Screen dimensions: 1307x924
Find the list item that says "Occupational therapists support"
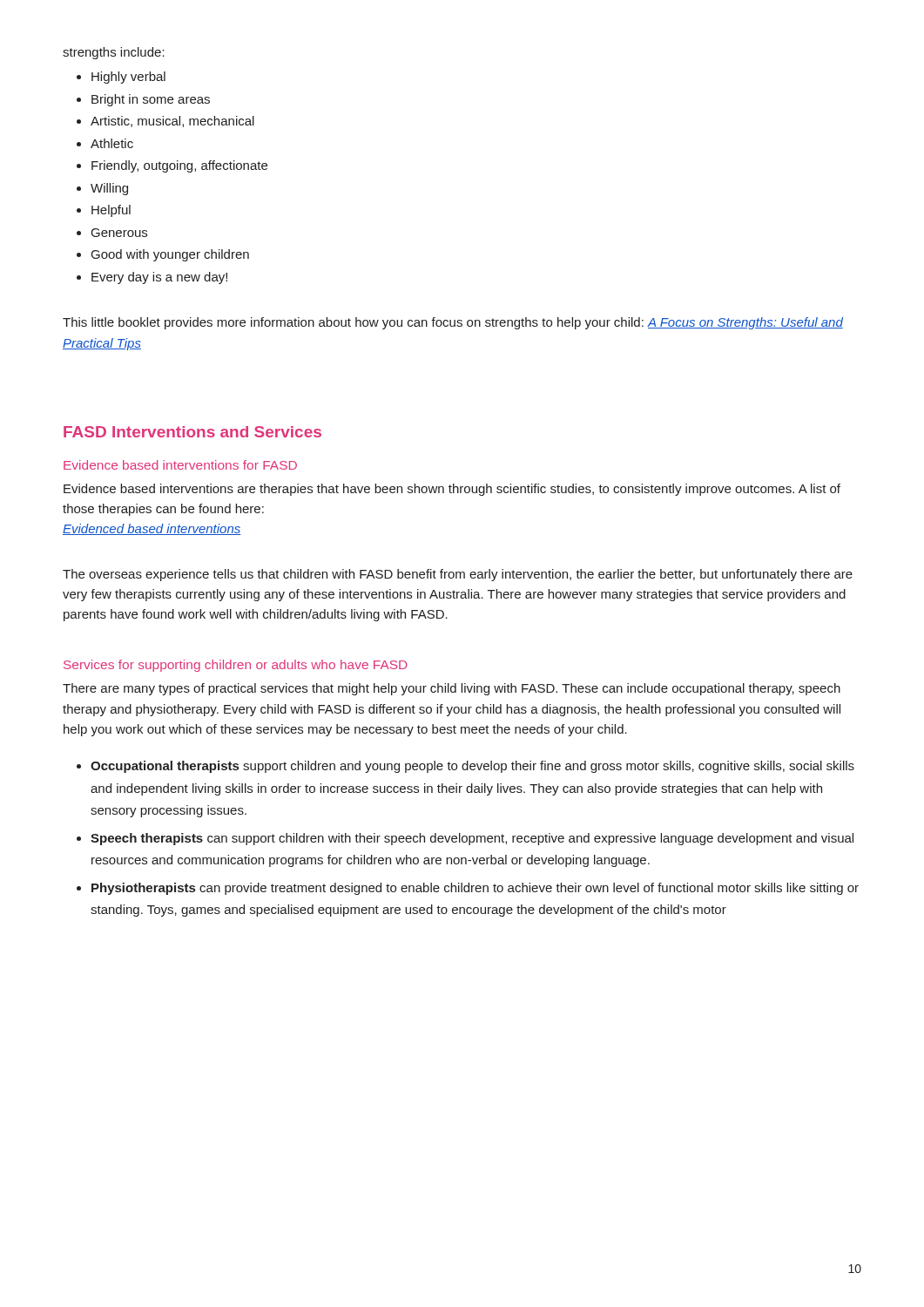pos(476,788)
